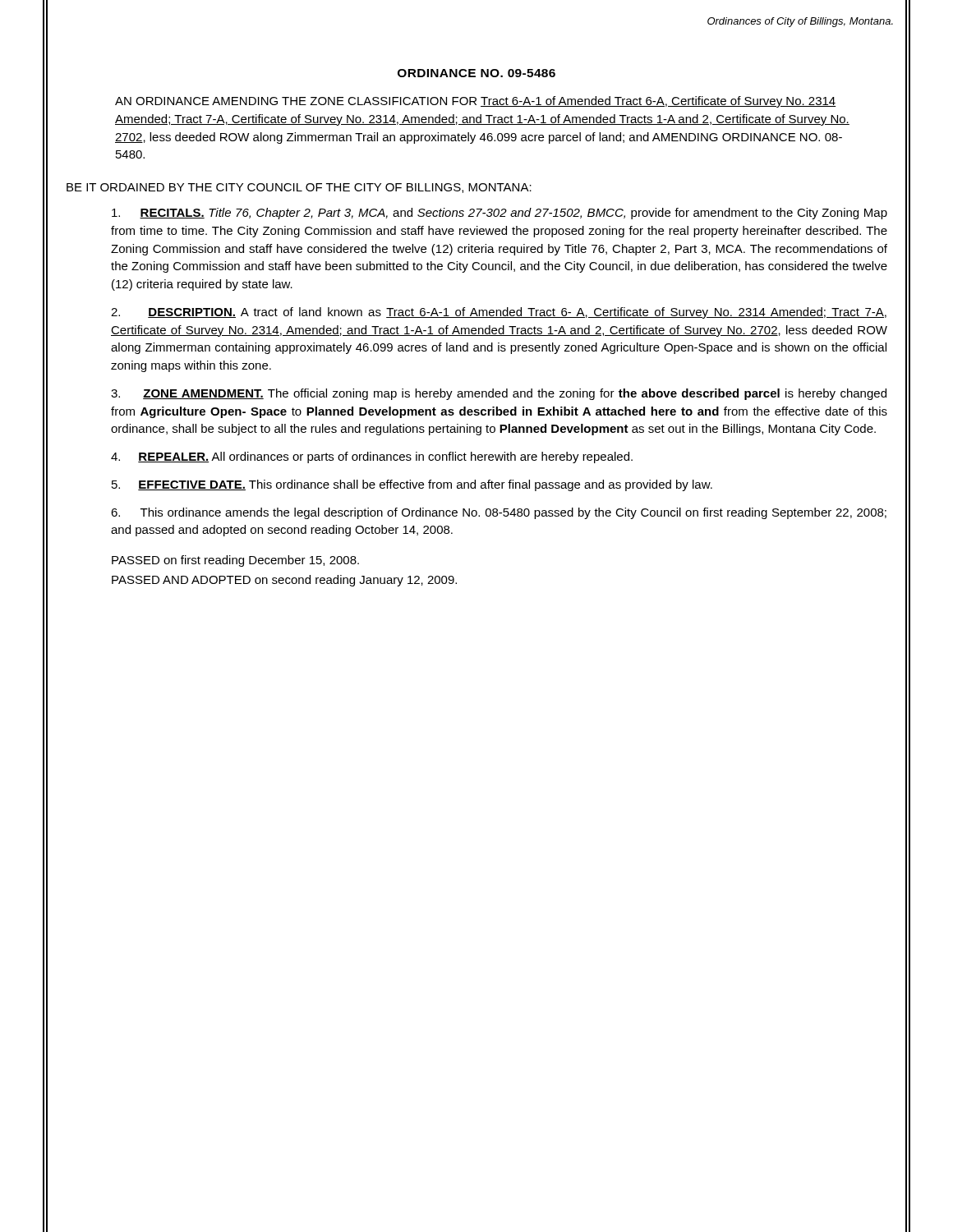Select the text block starting "5. EFFECTIVE DATE. This"

coord(412,484)
